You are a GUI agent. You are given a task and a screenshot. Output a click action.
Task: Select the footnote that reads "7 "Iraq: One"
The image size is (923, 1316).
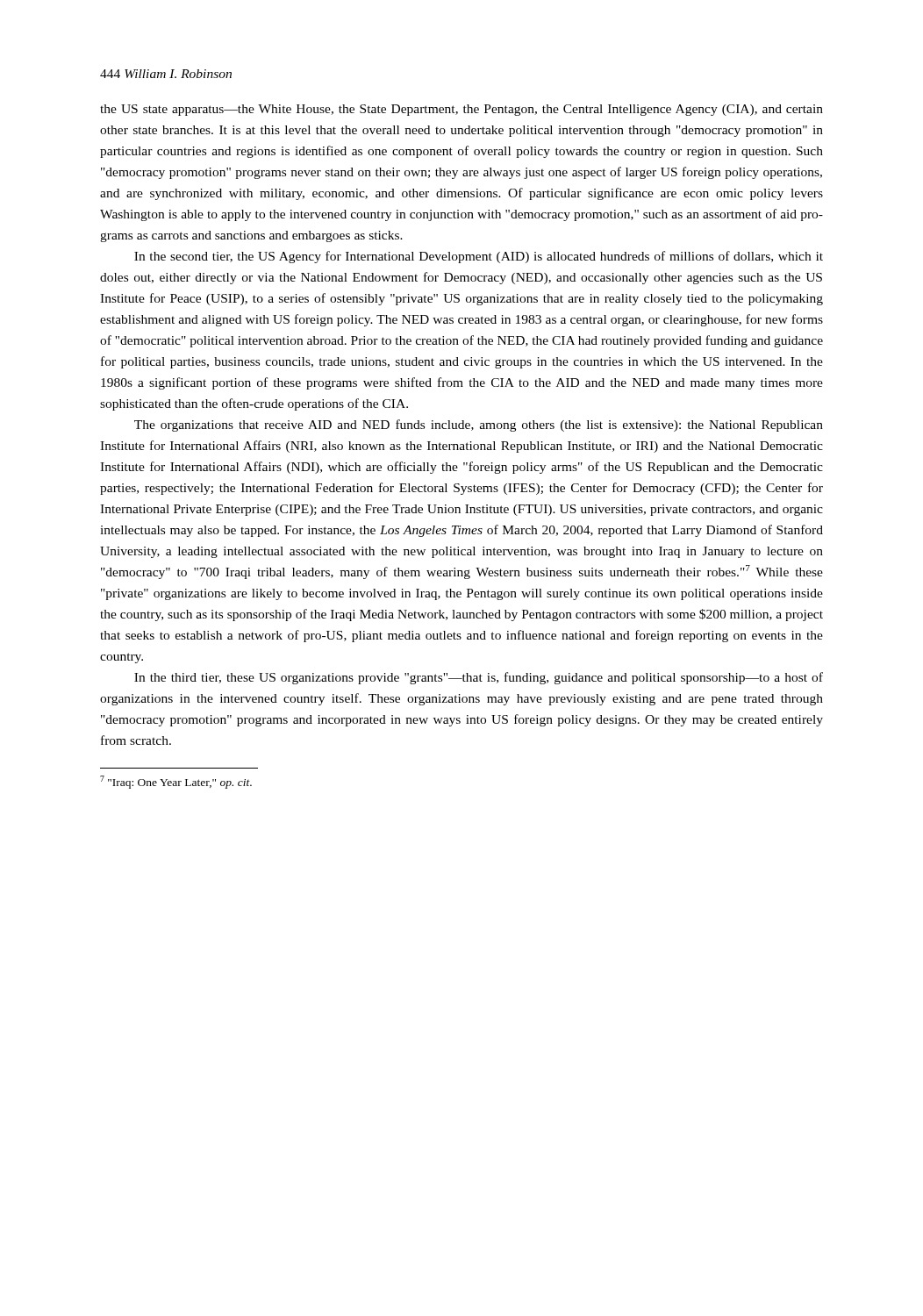click(176, 782)
